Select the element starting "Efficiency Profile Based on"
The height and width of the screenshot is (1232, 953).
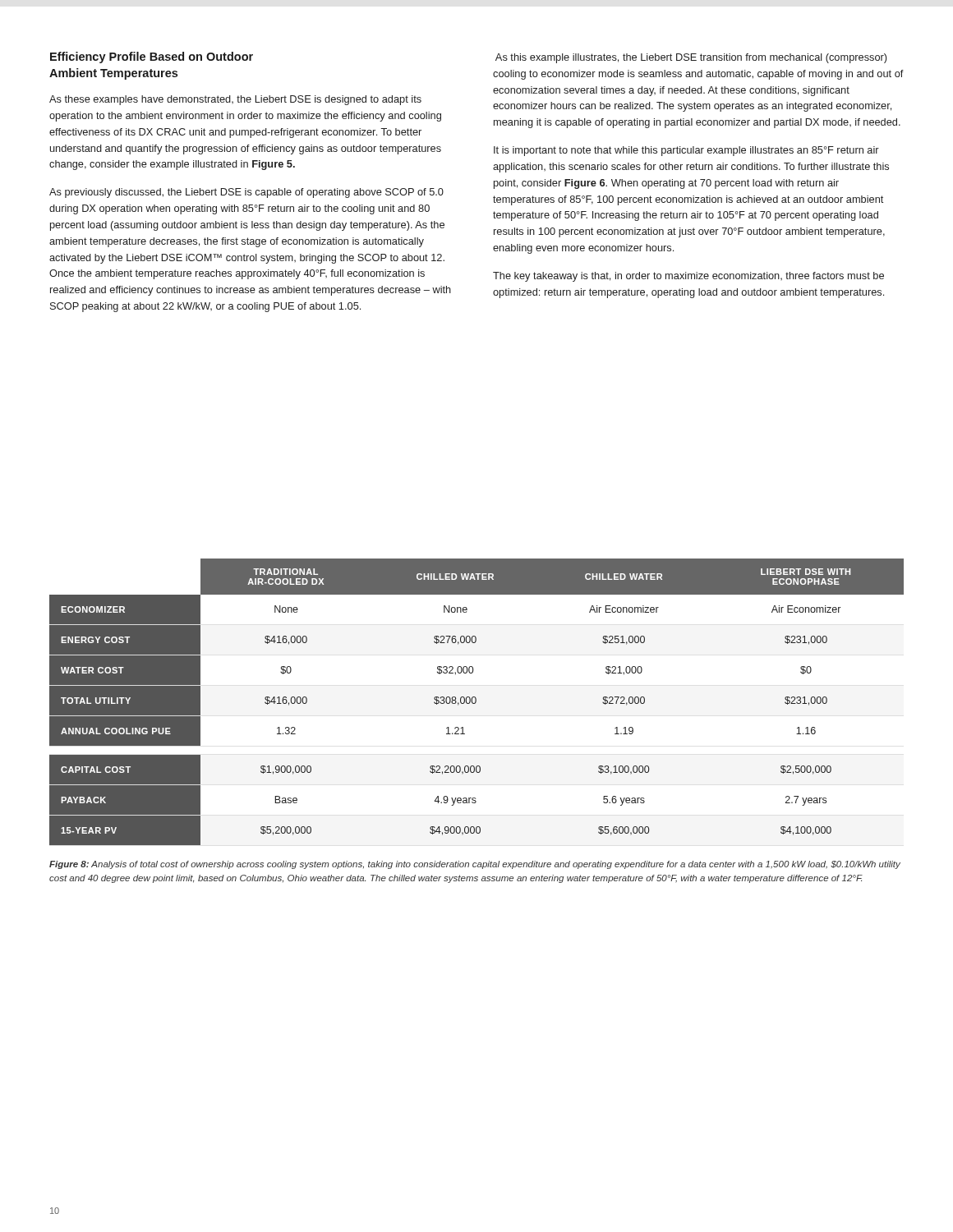151,65
